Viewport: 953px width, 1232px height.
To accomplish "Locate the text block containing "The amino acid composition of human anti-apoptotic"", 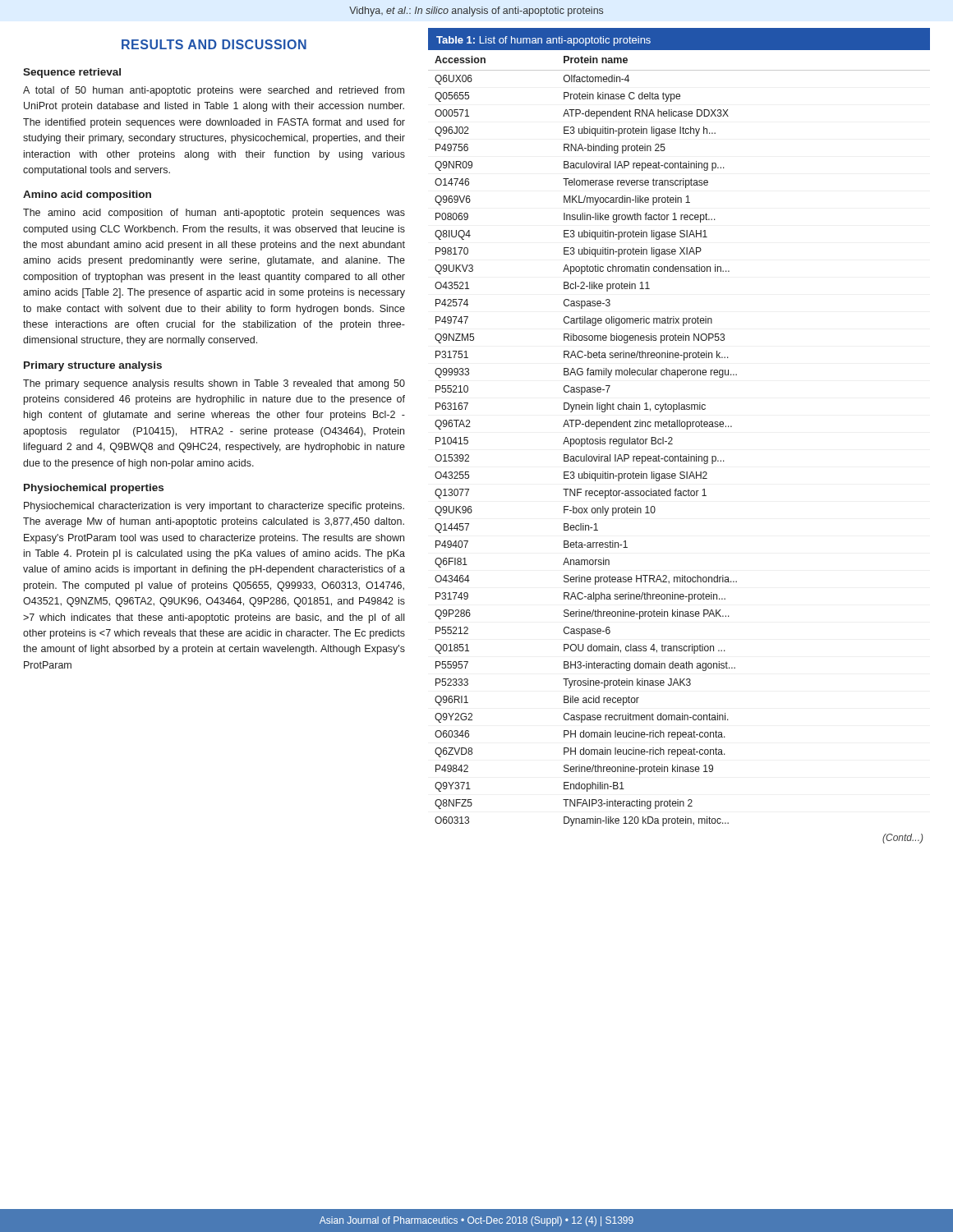I will 214,277.
